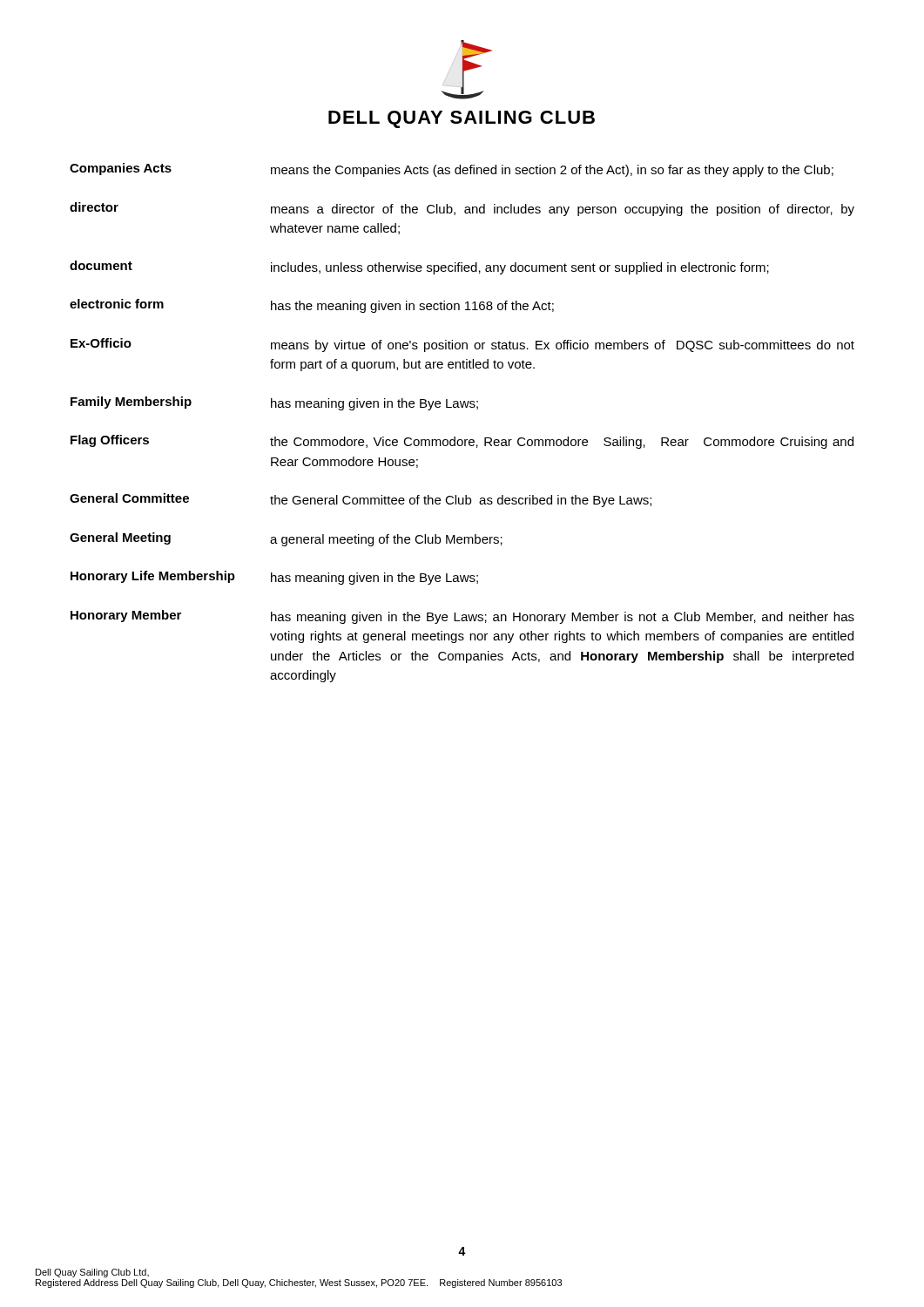Navigate to the passage starting "Ex-Officio means by"
924x1307 pixels.
[462, 355]
